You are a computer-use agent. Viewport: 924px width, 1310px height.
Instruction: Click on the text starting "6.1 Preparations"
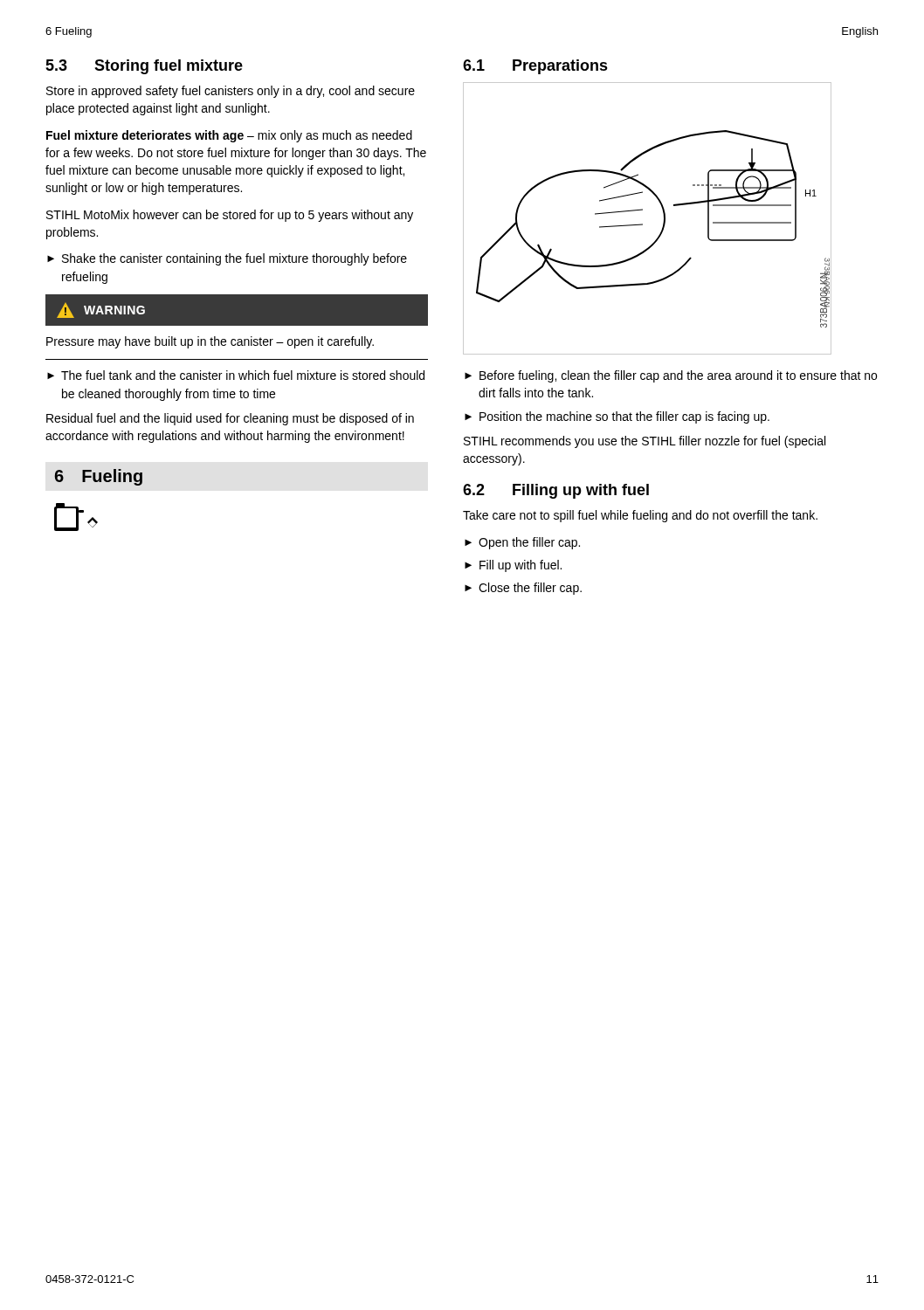(535, 66)
